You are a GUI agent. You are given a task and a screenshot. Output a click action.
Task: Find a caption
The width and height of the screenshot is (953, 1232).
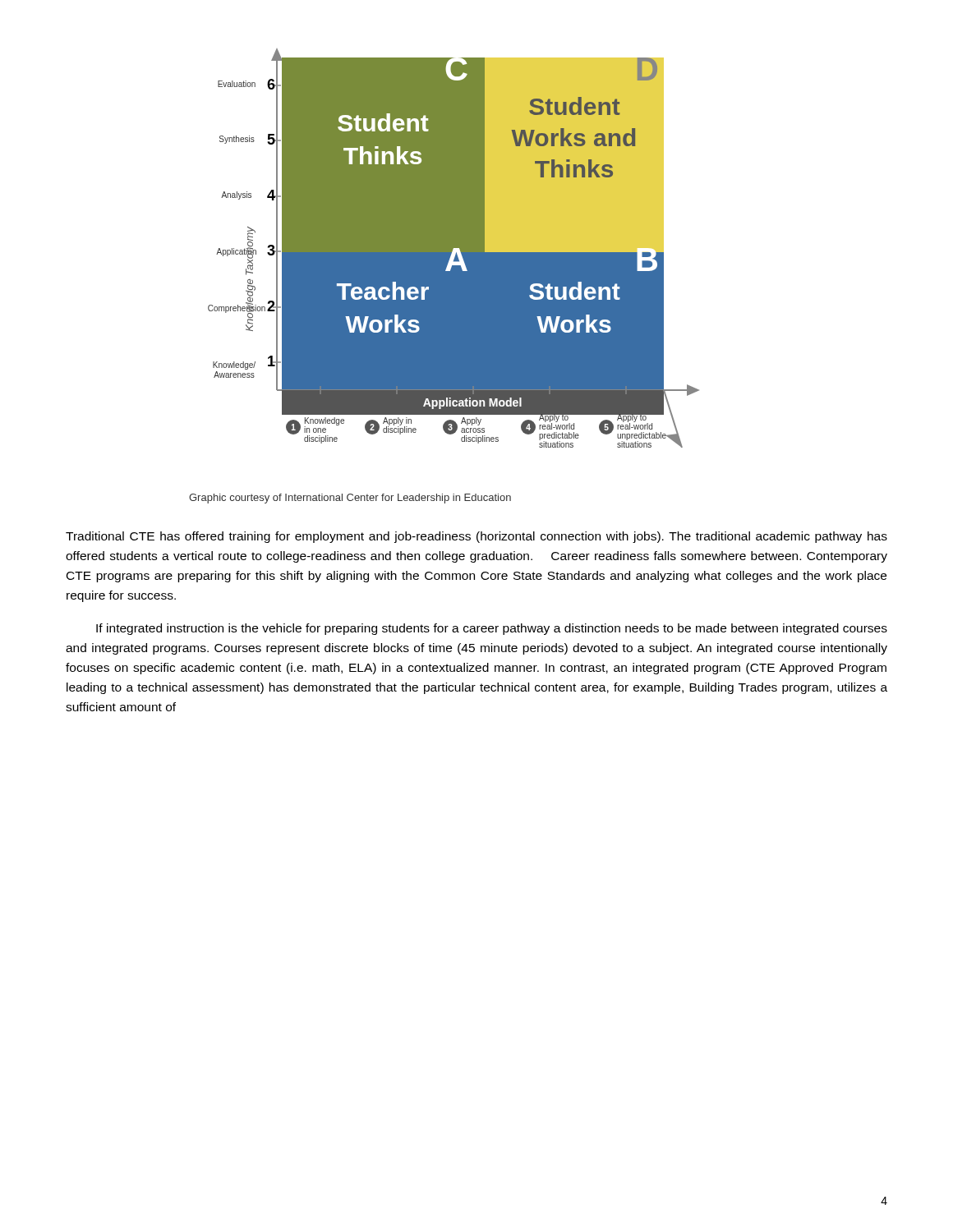pos(476,497)
